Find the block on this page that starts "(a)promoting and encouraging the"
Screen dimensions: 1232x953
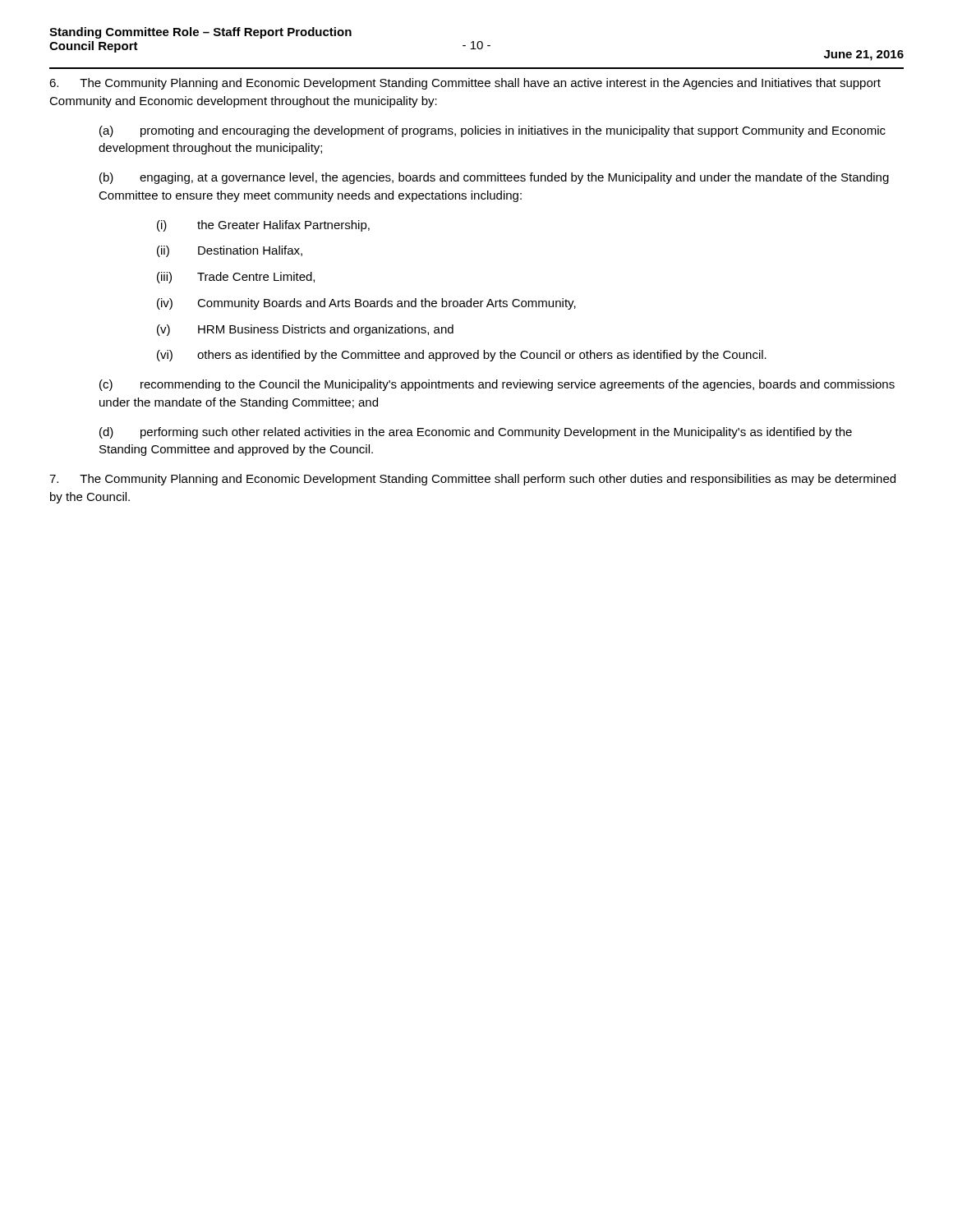pyautogui.click(x=492, y=138)
